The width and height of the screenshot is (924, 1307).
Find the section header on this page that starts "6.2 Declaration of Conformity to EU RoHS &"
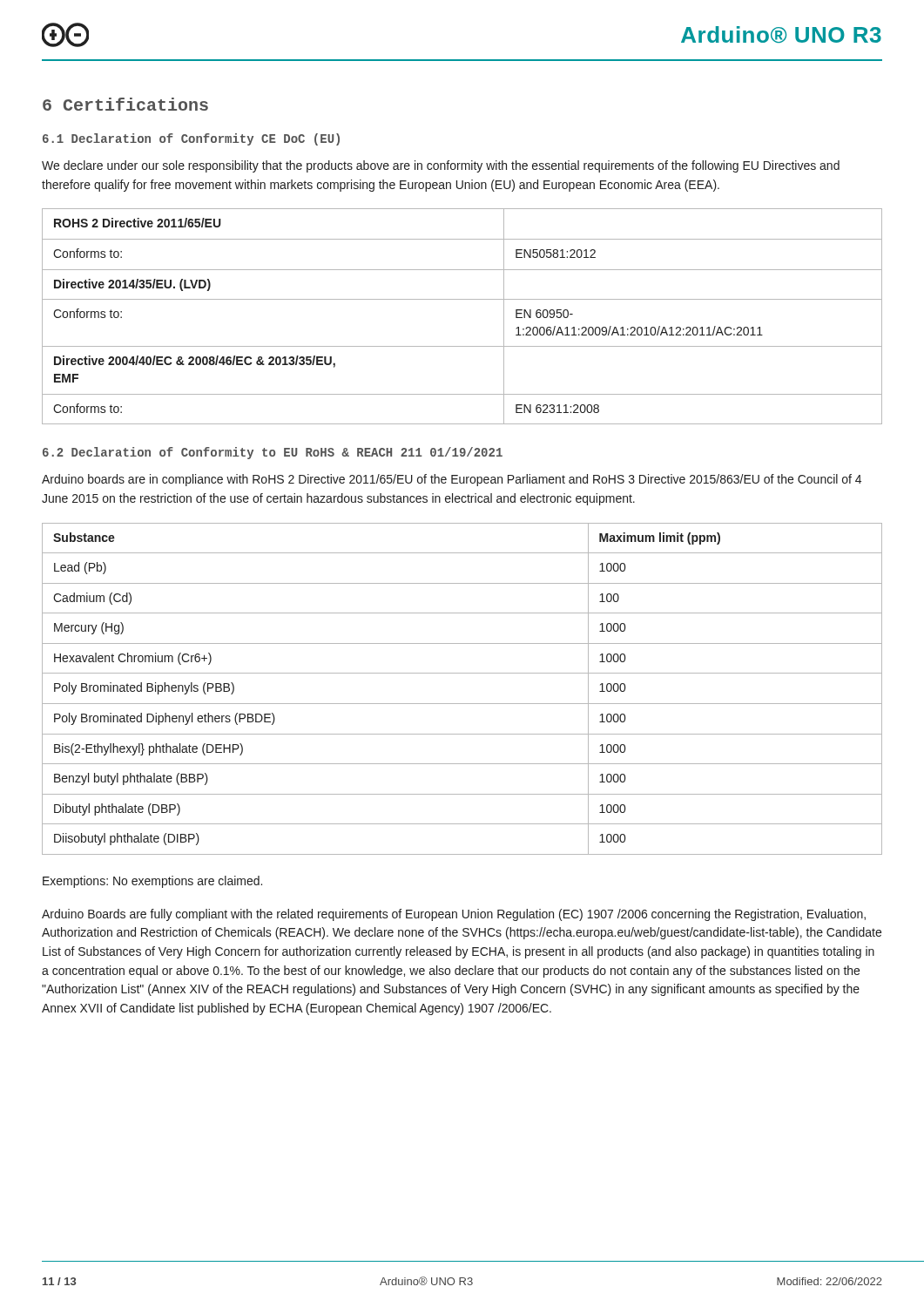(x=272, y=453)
